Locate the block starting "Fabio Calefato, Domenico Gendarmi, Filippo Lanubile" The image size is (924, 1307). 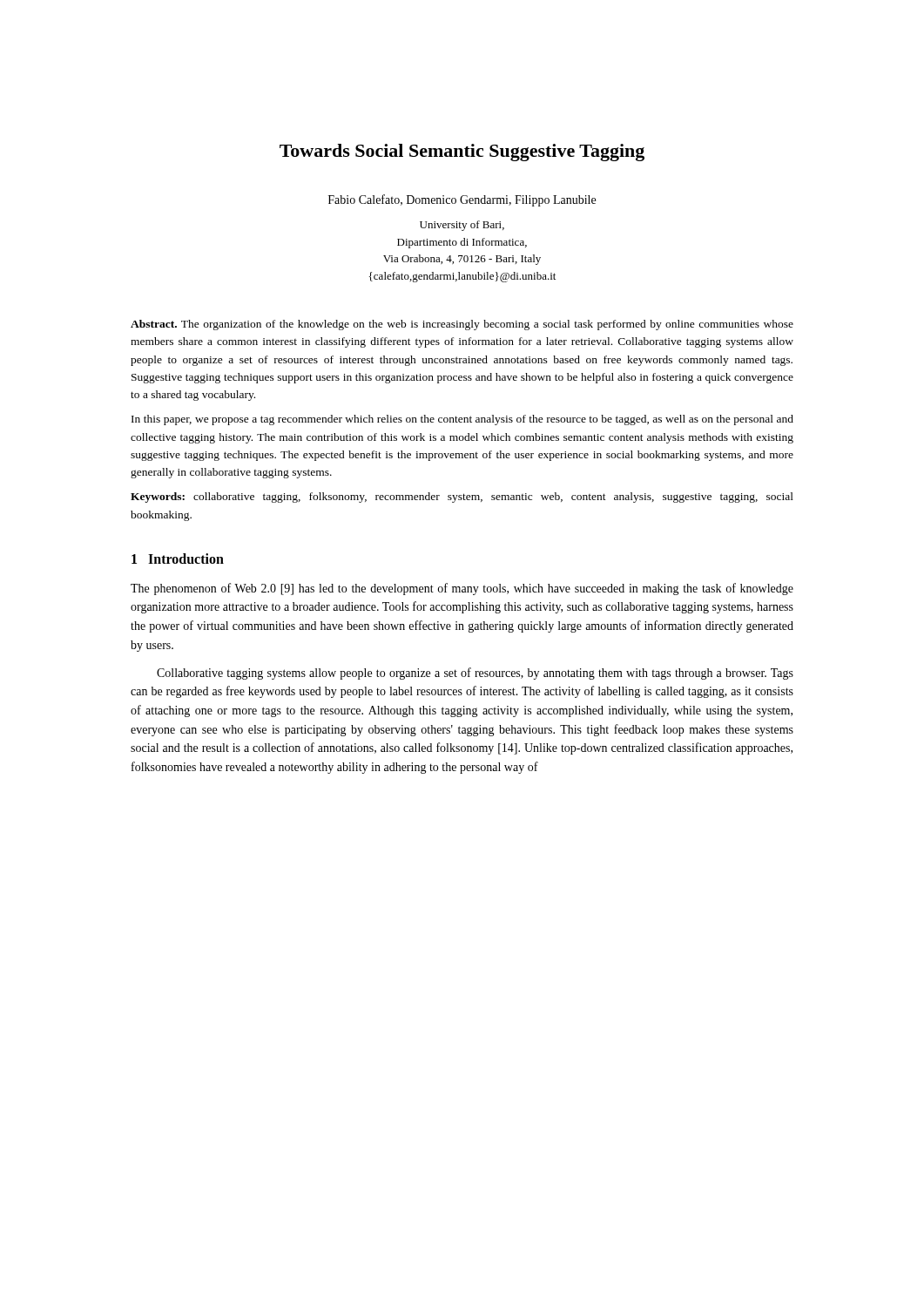coord(462,200)
